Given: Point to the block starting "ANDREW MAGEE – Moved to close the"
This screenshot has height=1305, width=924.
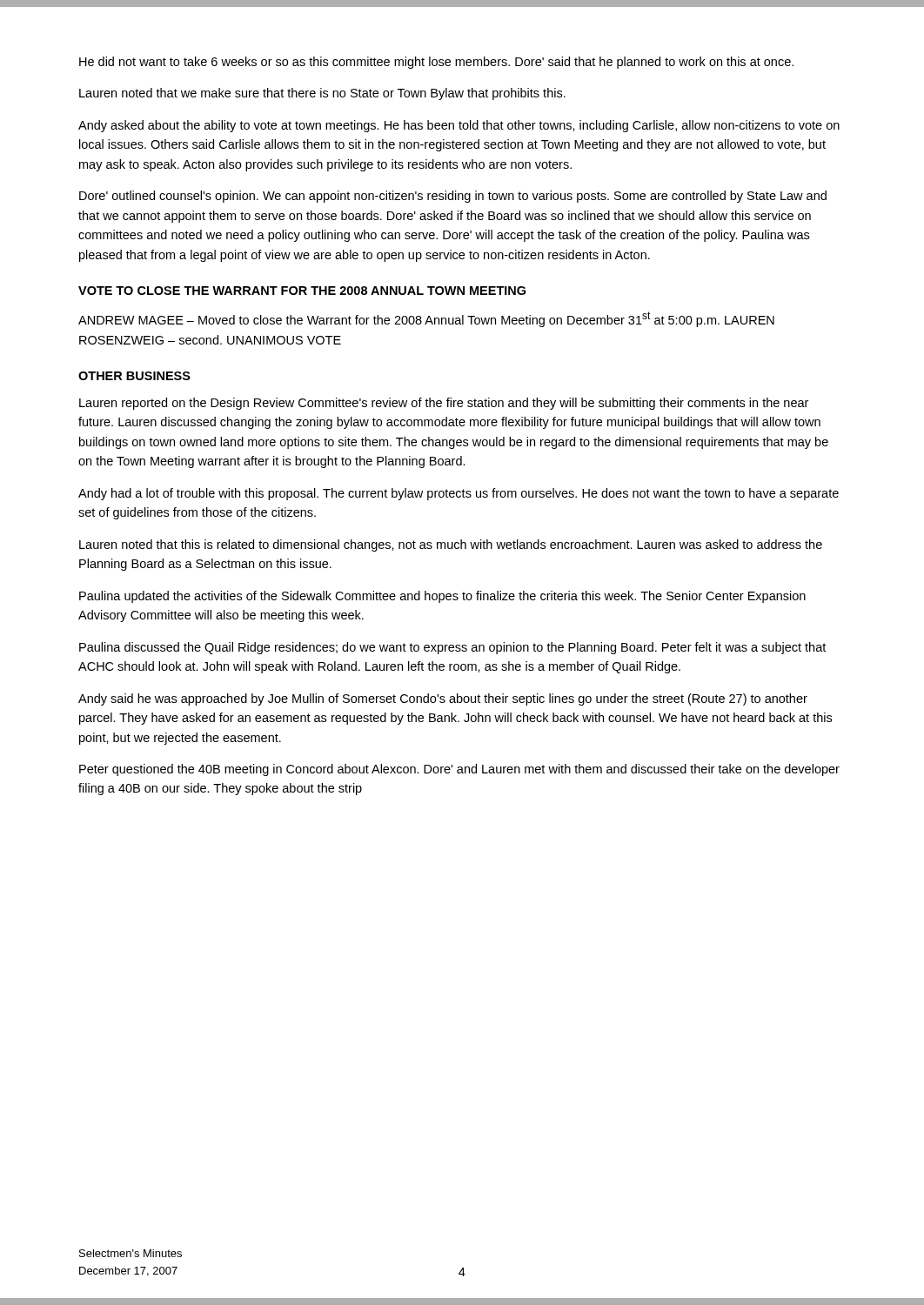Looking at the screenshot, I should 427,328.
